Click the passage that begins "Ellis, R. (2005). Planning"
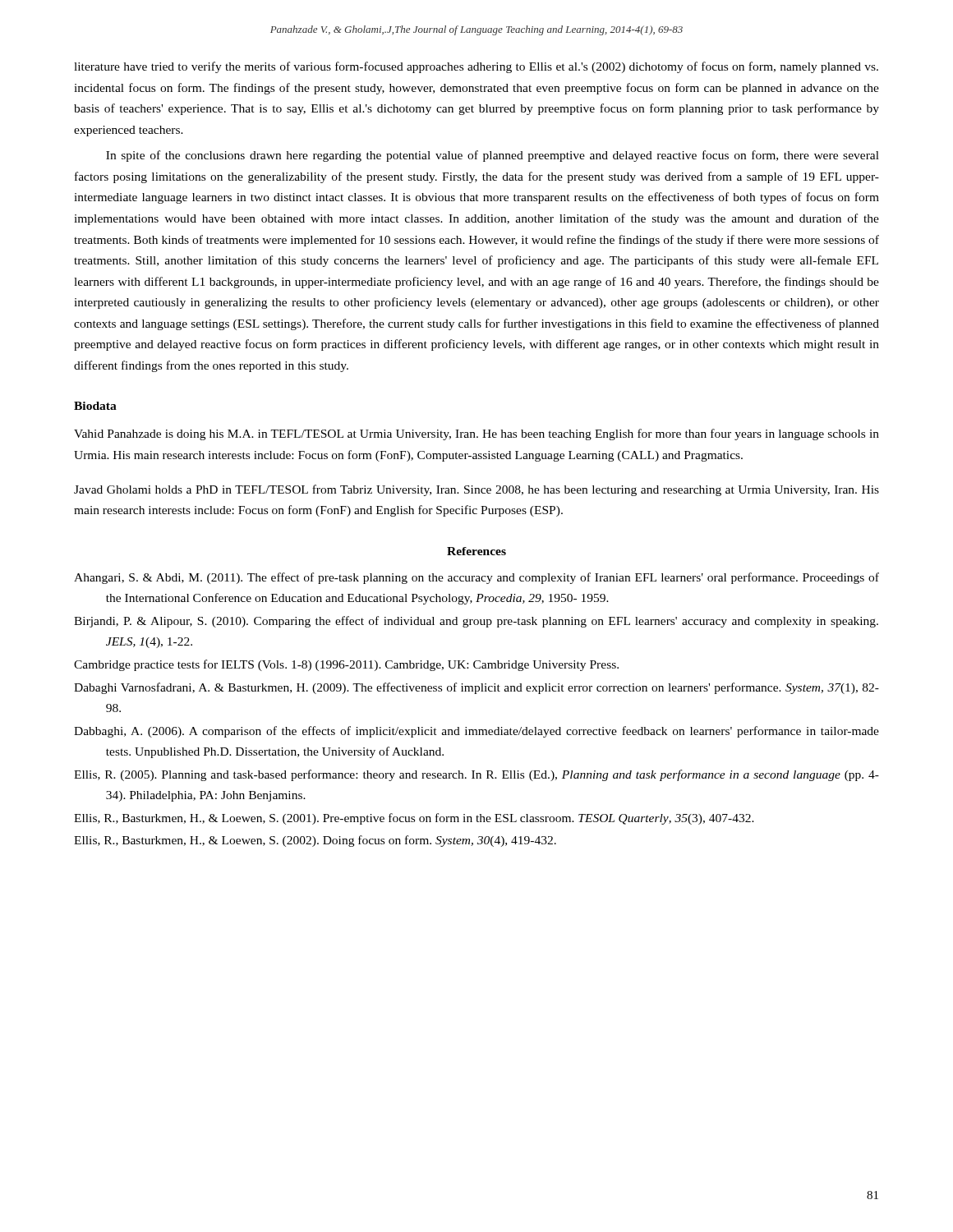953x1232 pixels. [476, 784]
